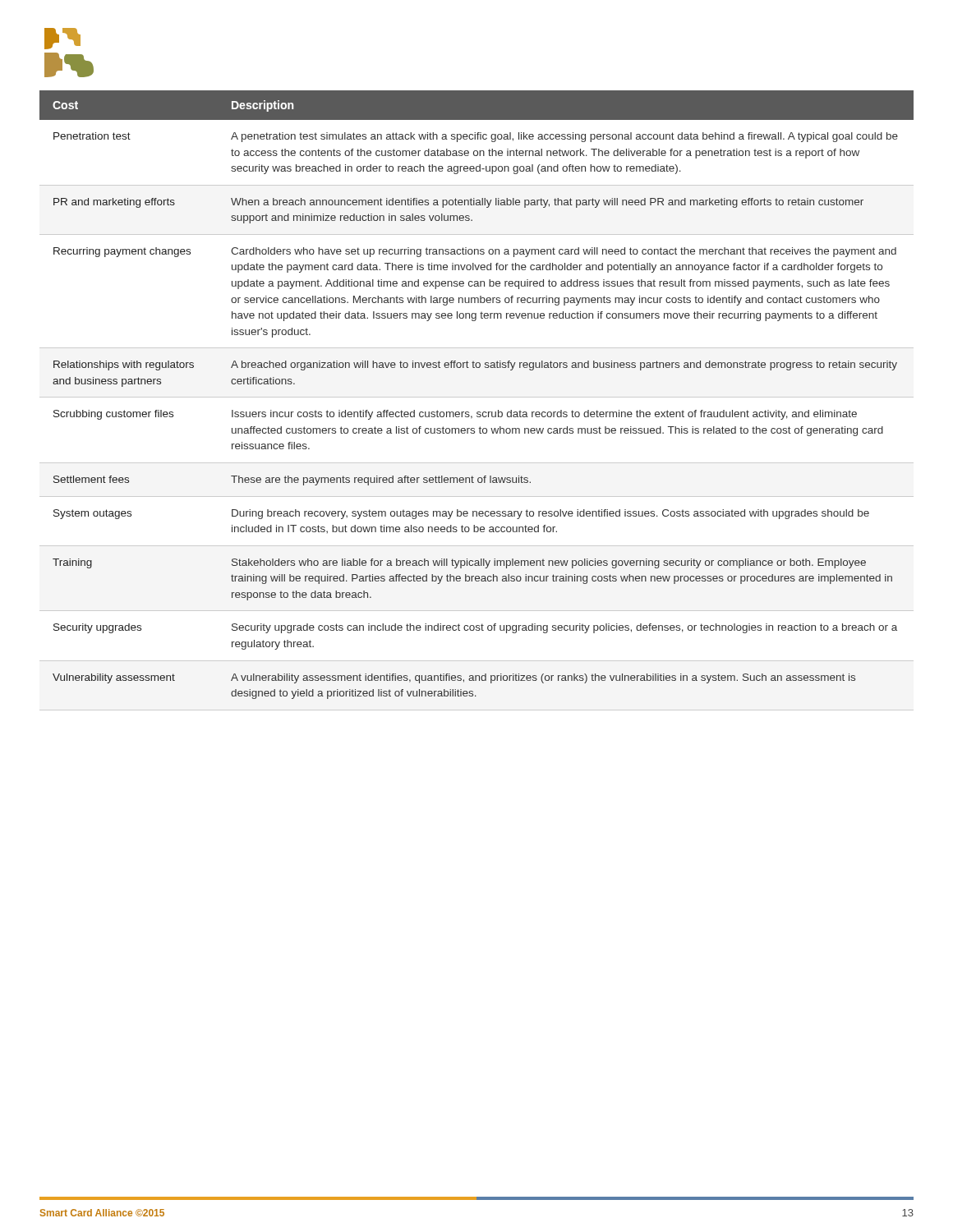Click the table
This screenshot has width=953, height=1232.
pos(476,400)
